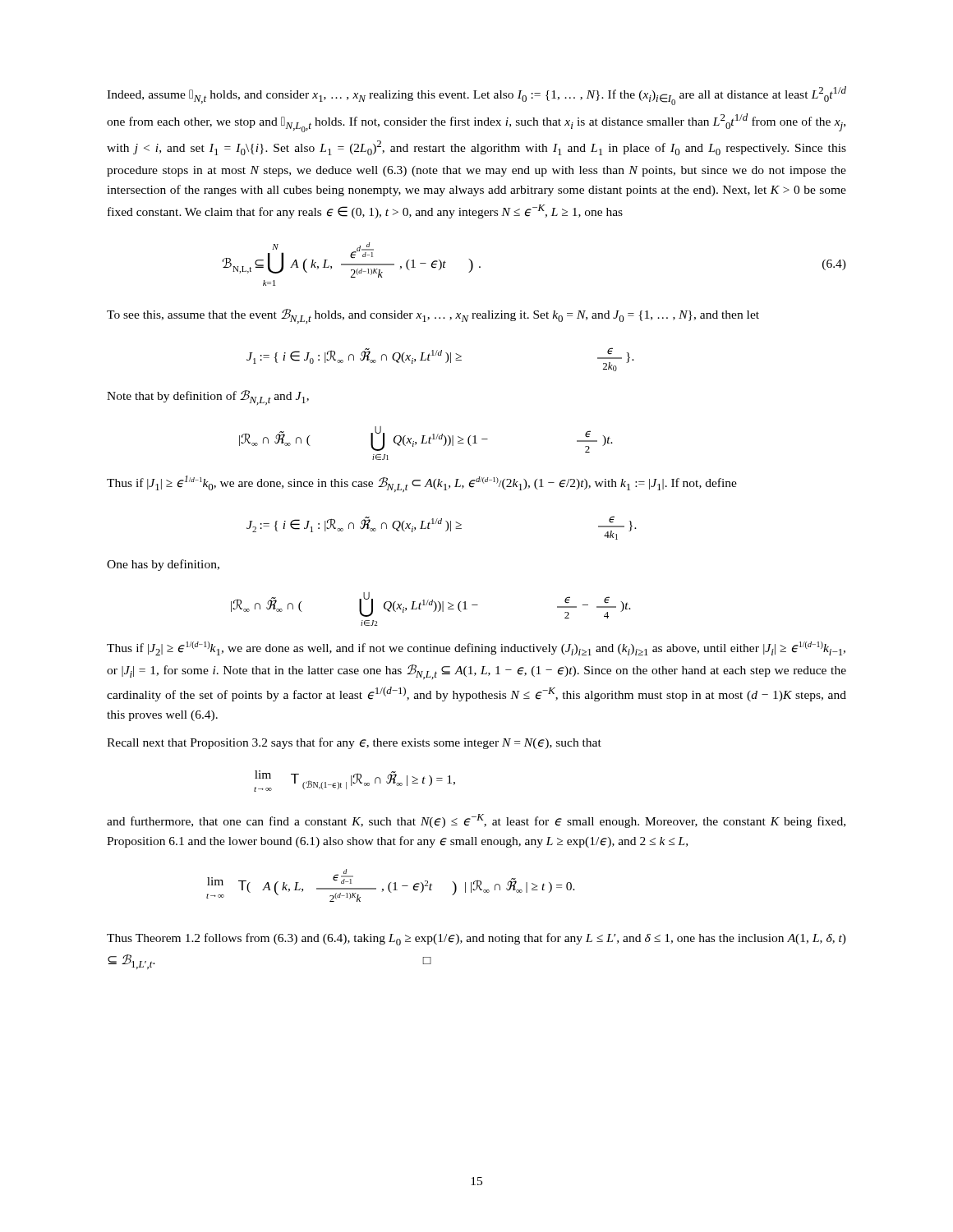Locate the formula that opens with "J1 := { i ∈ J0"
953x1232 pixels.
368,359
